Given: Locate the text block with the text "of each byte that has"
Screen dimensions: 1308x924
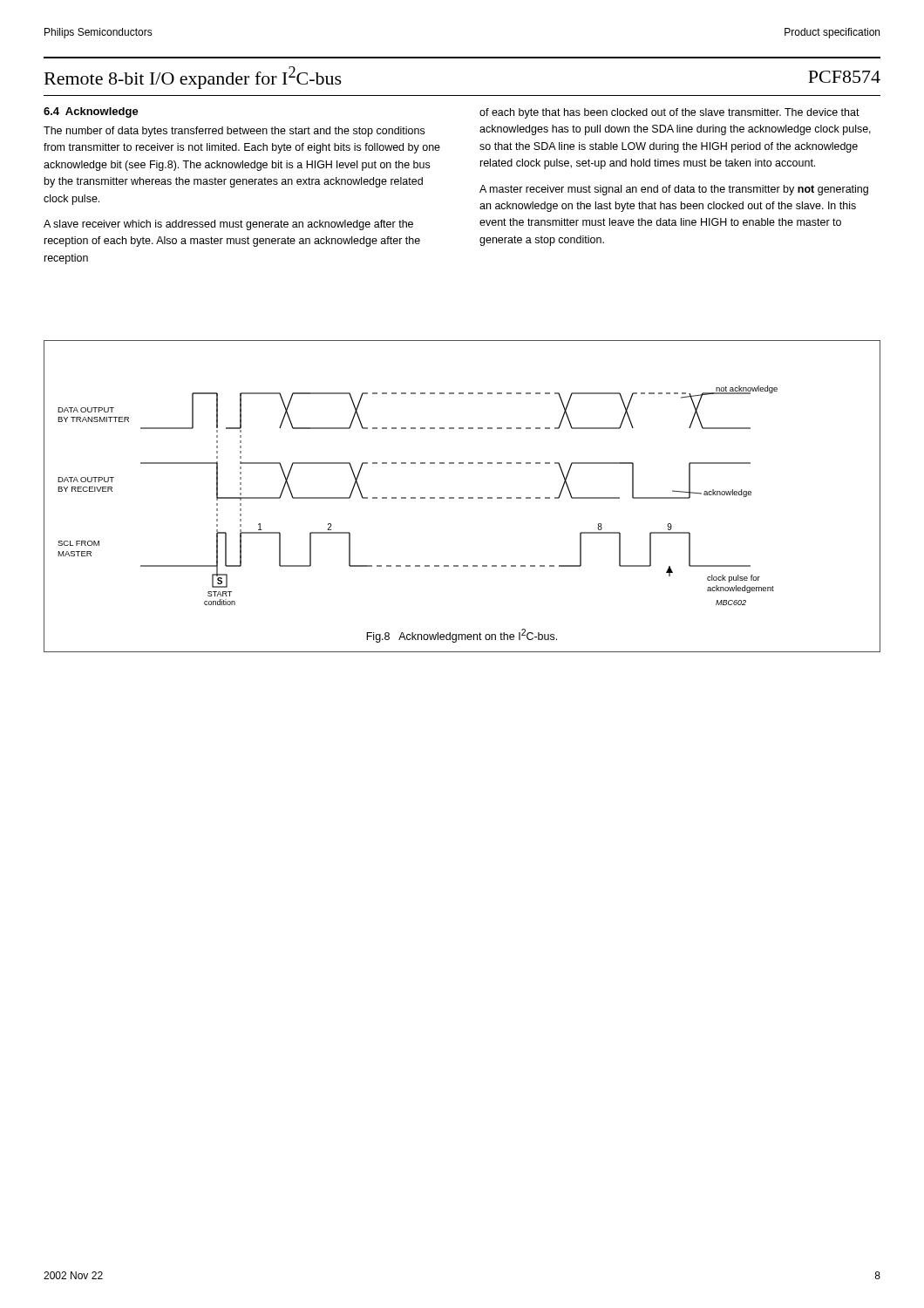Looking at the screenshot, I should coord(675,138).
